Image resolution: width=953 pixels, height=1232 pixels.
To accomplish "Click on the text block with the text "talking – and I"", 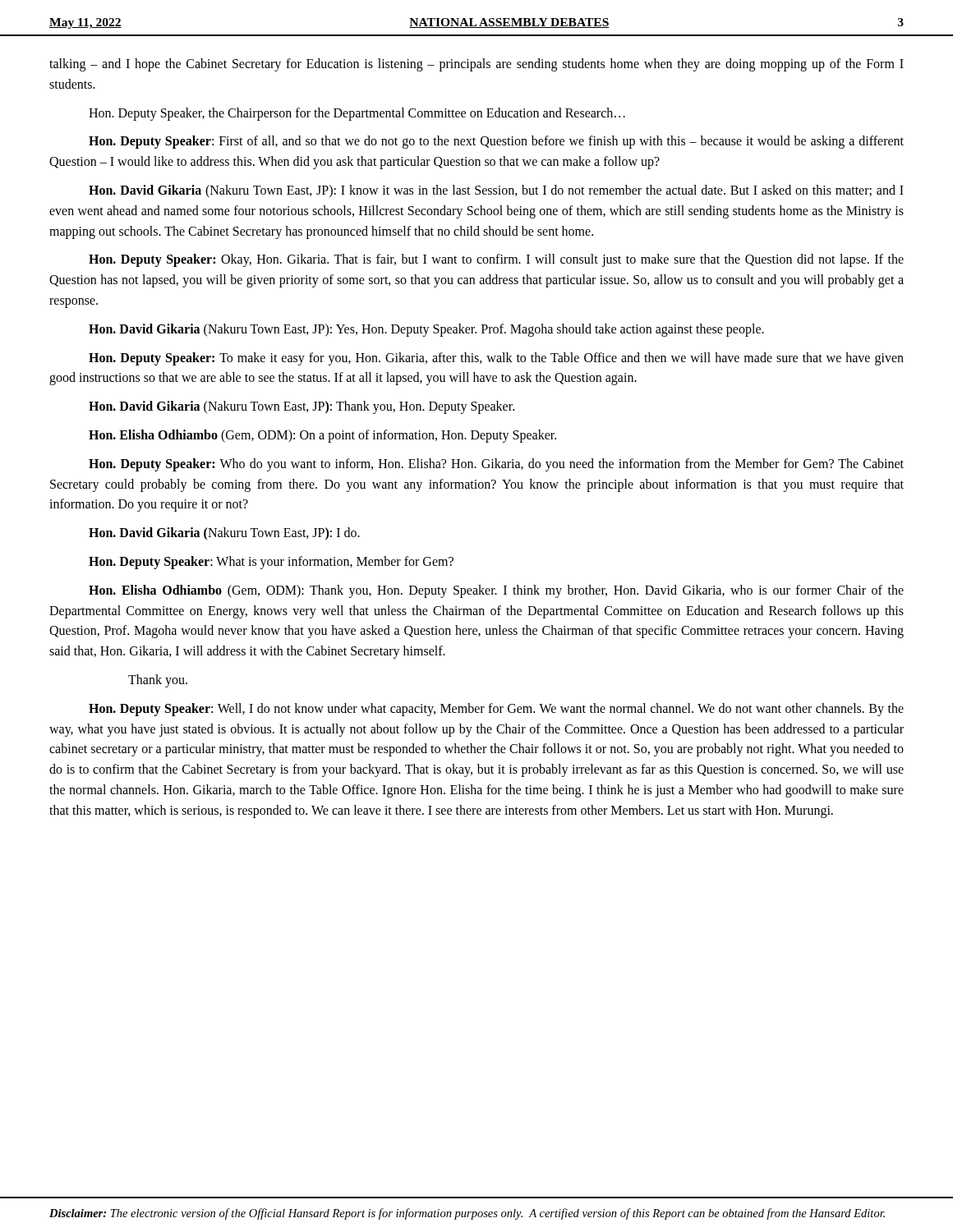I will (476, 74).
